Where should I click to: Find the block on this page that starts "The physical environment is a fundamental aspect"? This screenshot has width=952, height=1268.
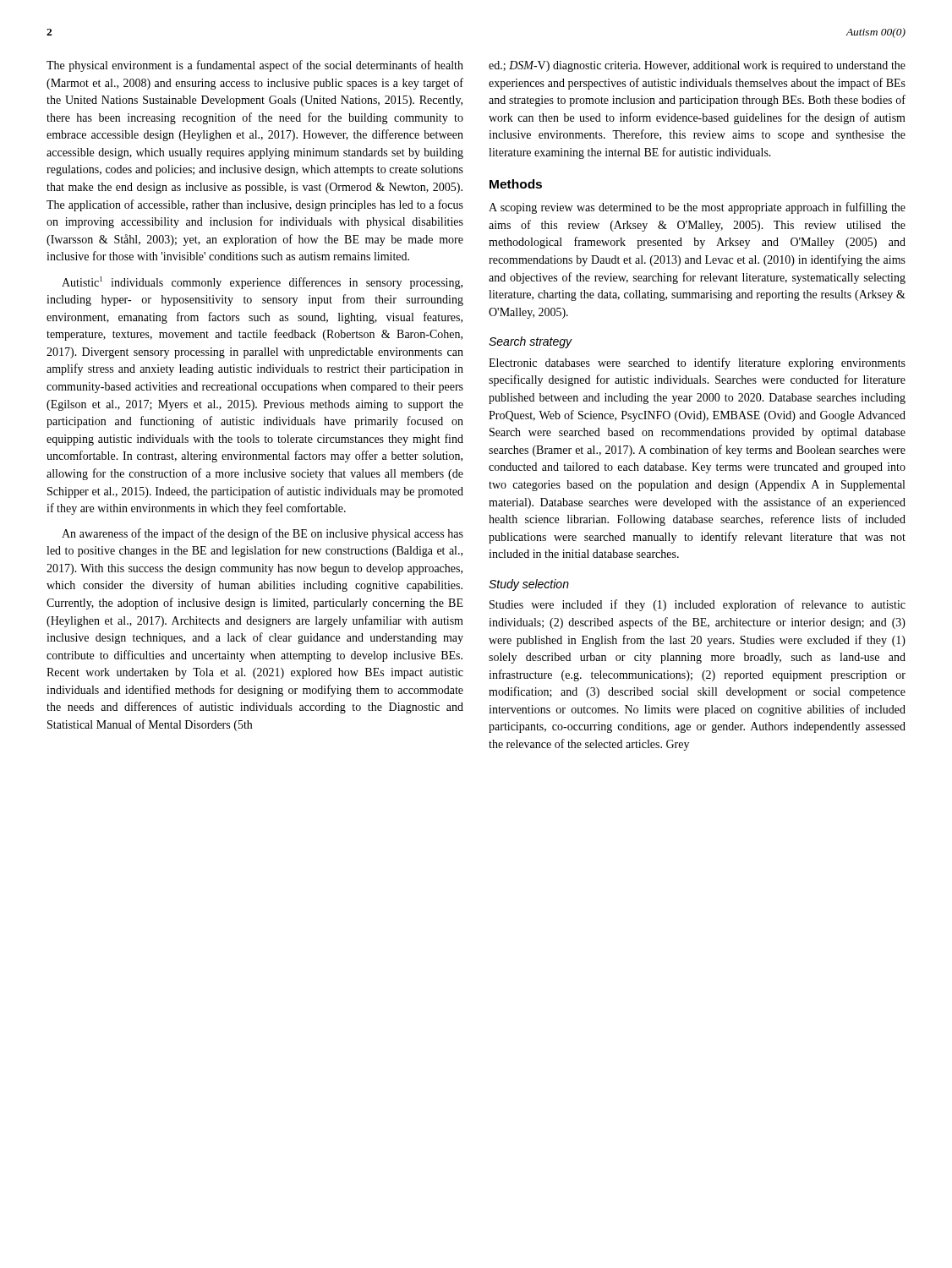[255, 162]
